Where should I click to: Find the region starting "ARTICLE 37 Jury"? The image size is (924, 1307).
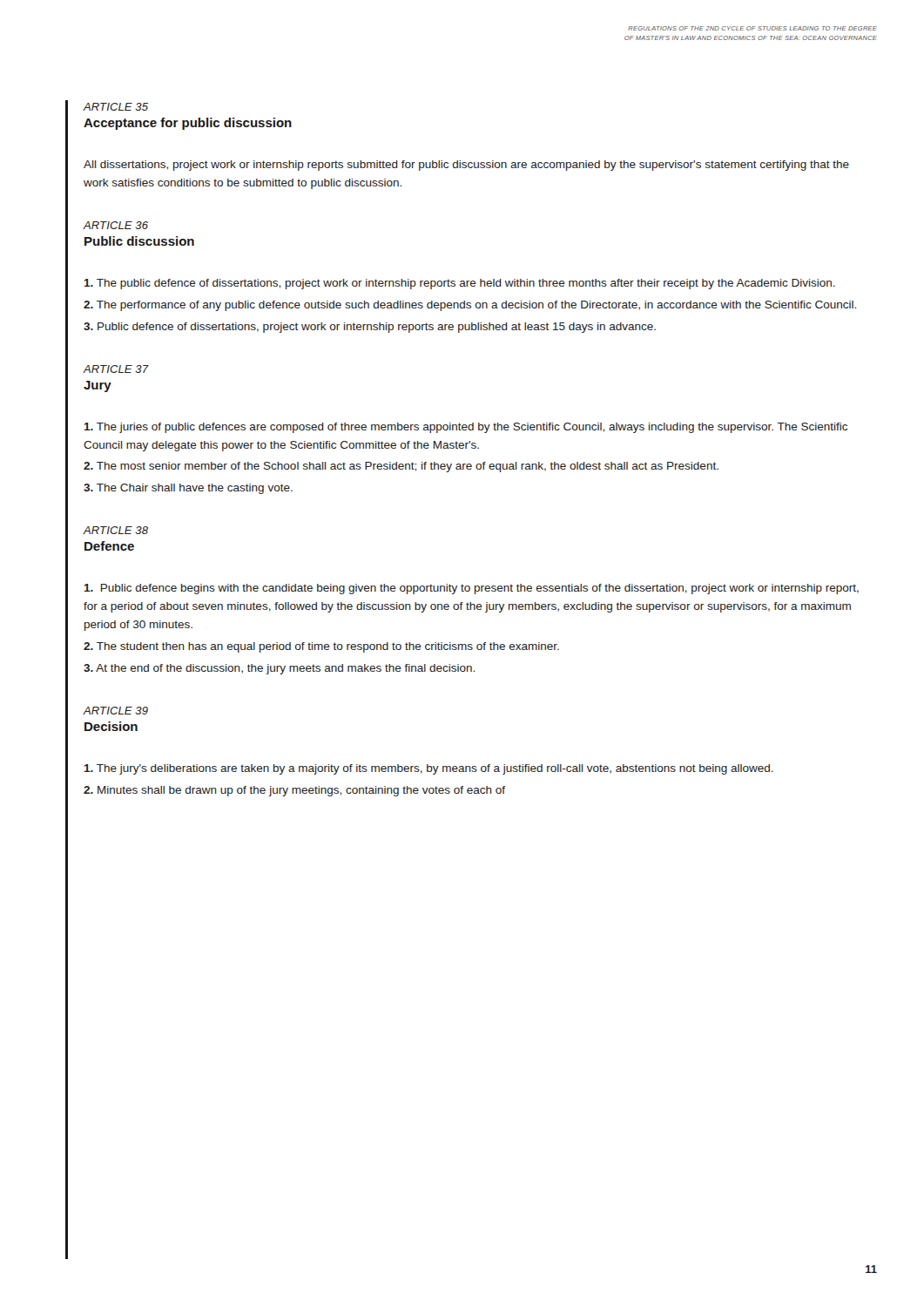point(116,369)
